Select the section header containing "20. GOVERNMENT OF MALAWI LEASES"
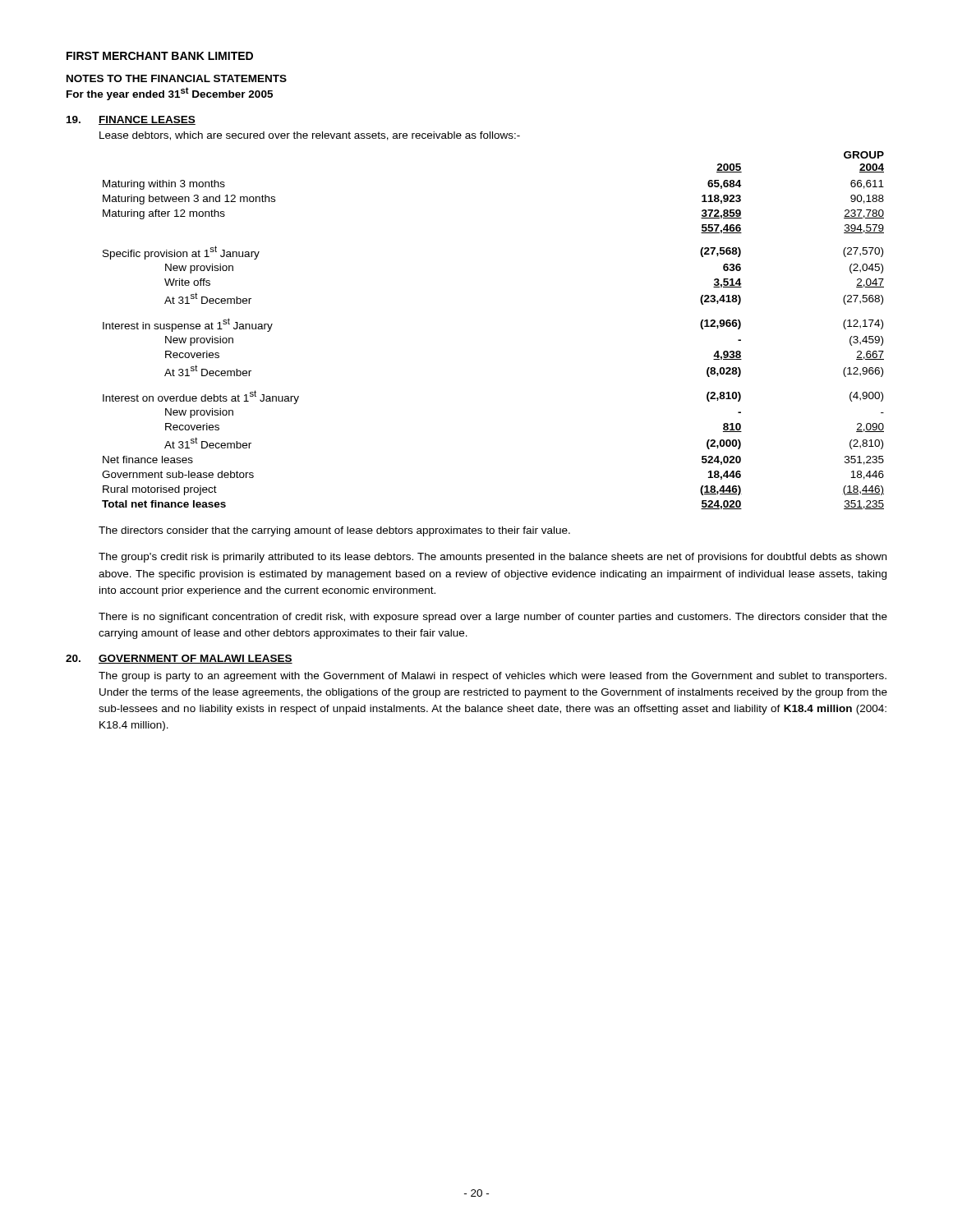Viewport: 953px width, 1232px height. tap(179, 658)
